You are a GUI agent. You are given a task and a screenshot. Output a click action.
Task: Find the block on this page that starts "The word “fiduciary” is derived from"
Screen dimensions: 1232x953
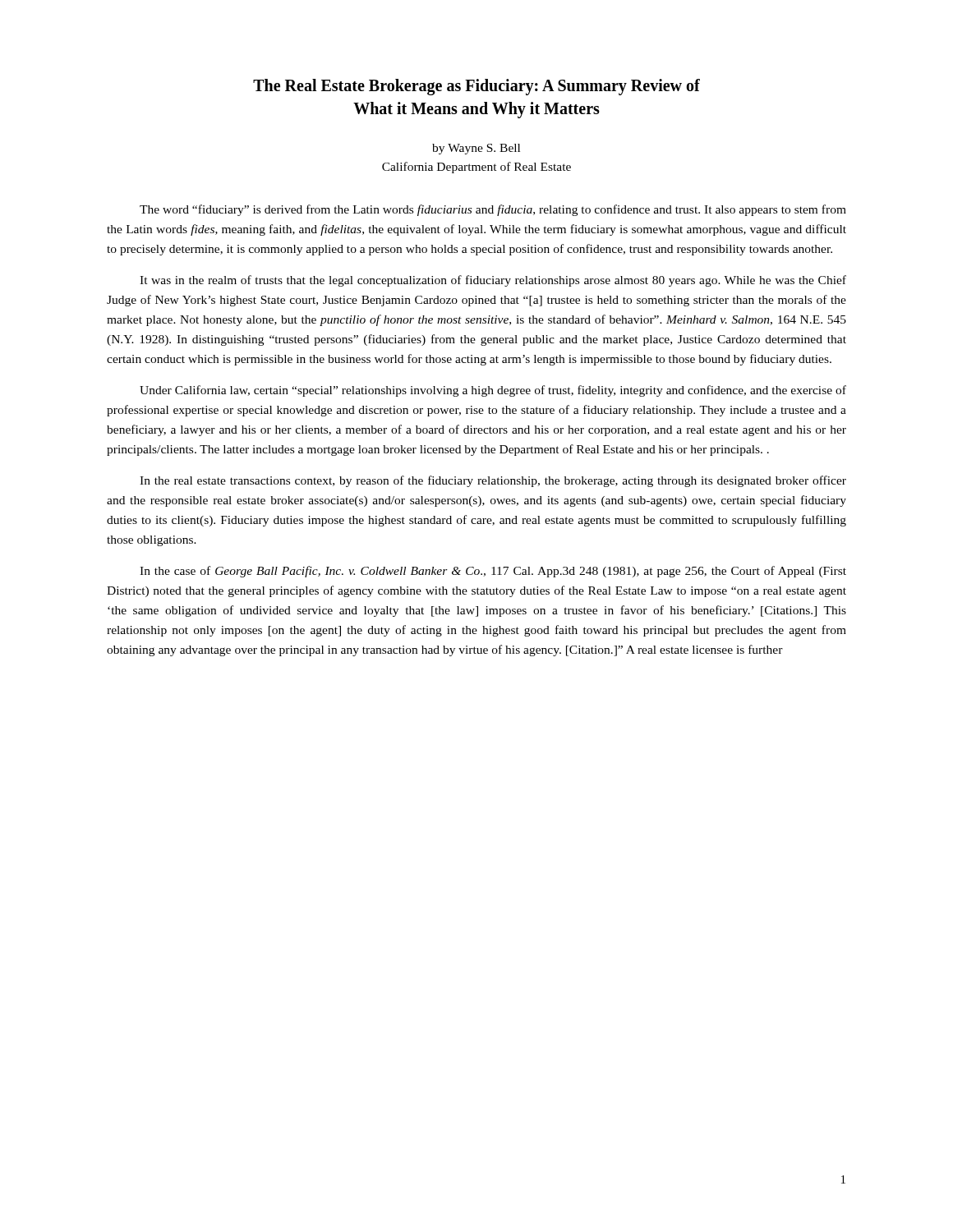[476, 429]
